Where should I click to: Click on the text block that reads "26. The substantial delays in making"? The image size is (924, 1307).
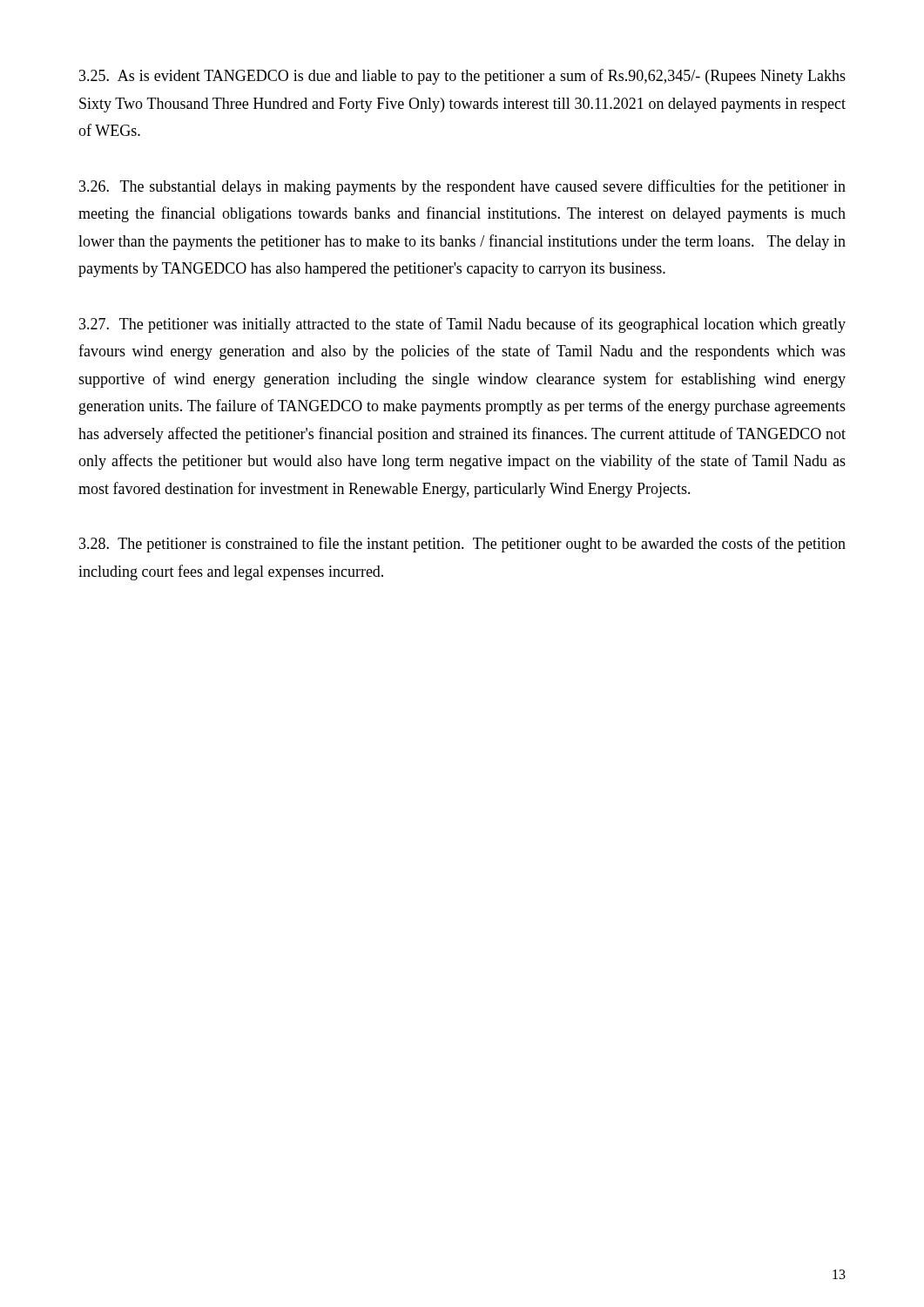click(462, 227)
